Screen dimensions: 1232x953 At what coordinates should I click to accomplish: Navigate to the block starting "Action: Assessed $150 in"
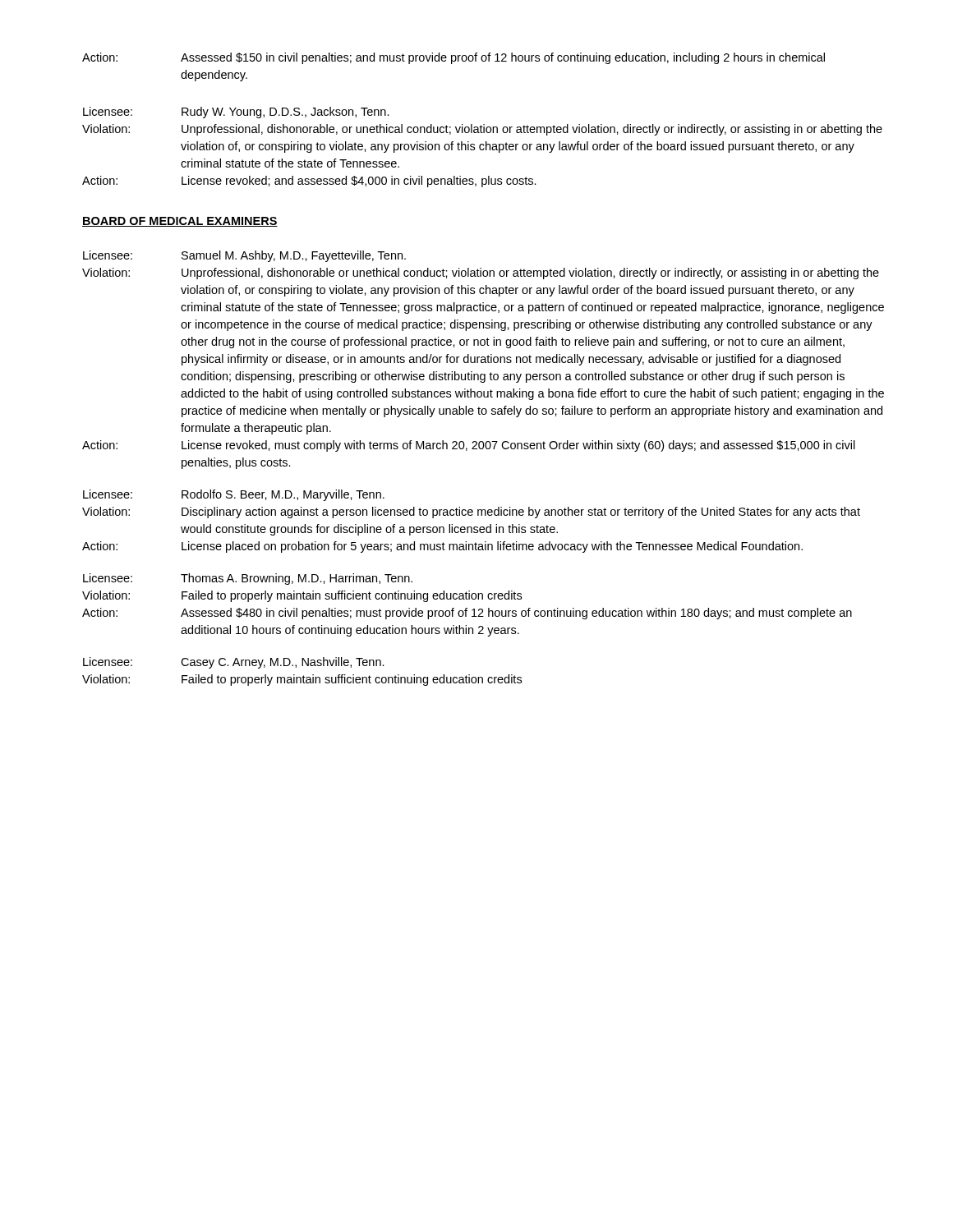[x=485, y=67]
